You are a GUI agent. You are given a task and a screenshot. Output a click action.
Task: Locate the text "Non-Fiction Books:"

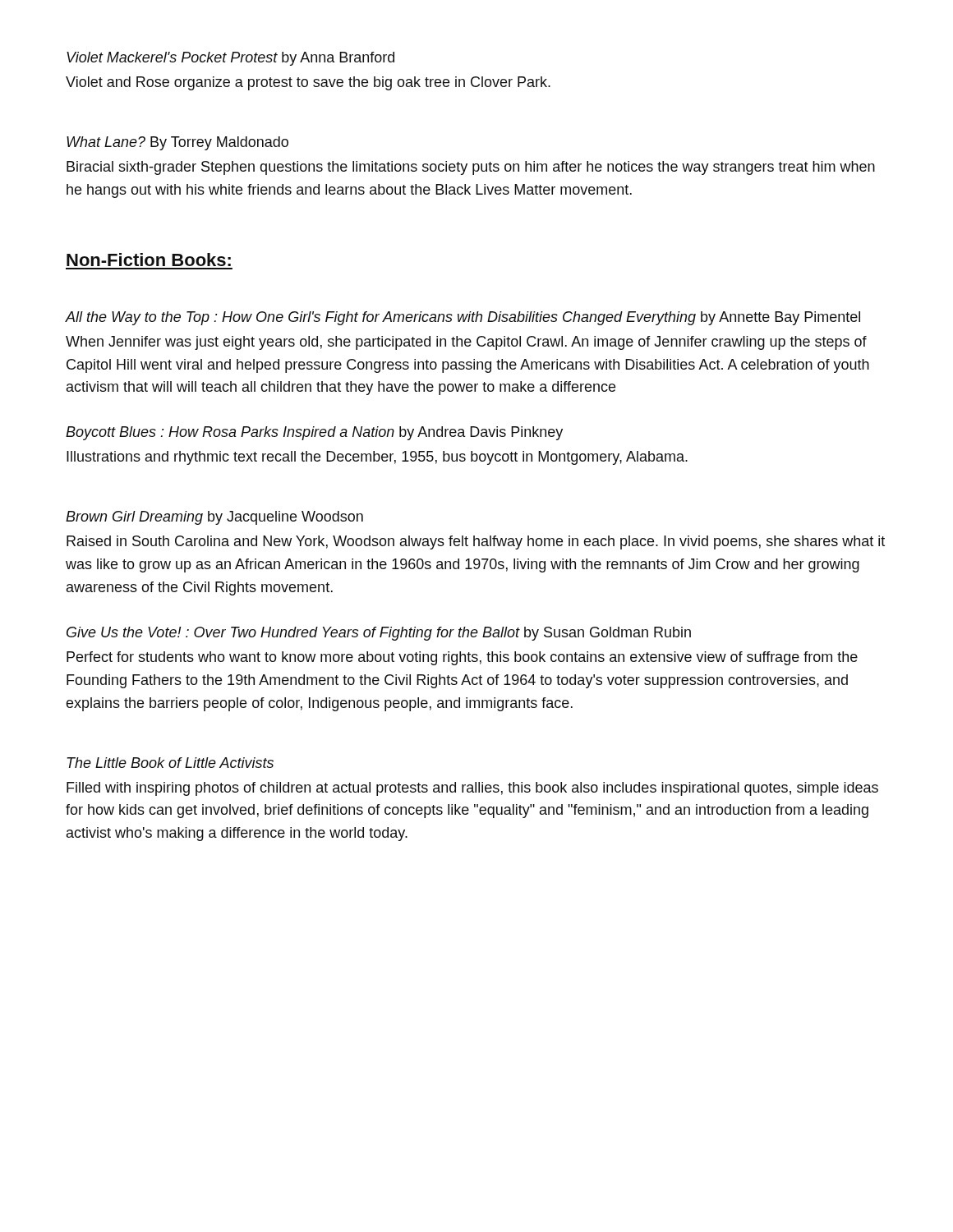pos(149,260)
